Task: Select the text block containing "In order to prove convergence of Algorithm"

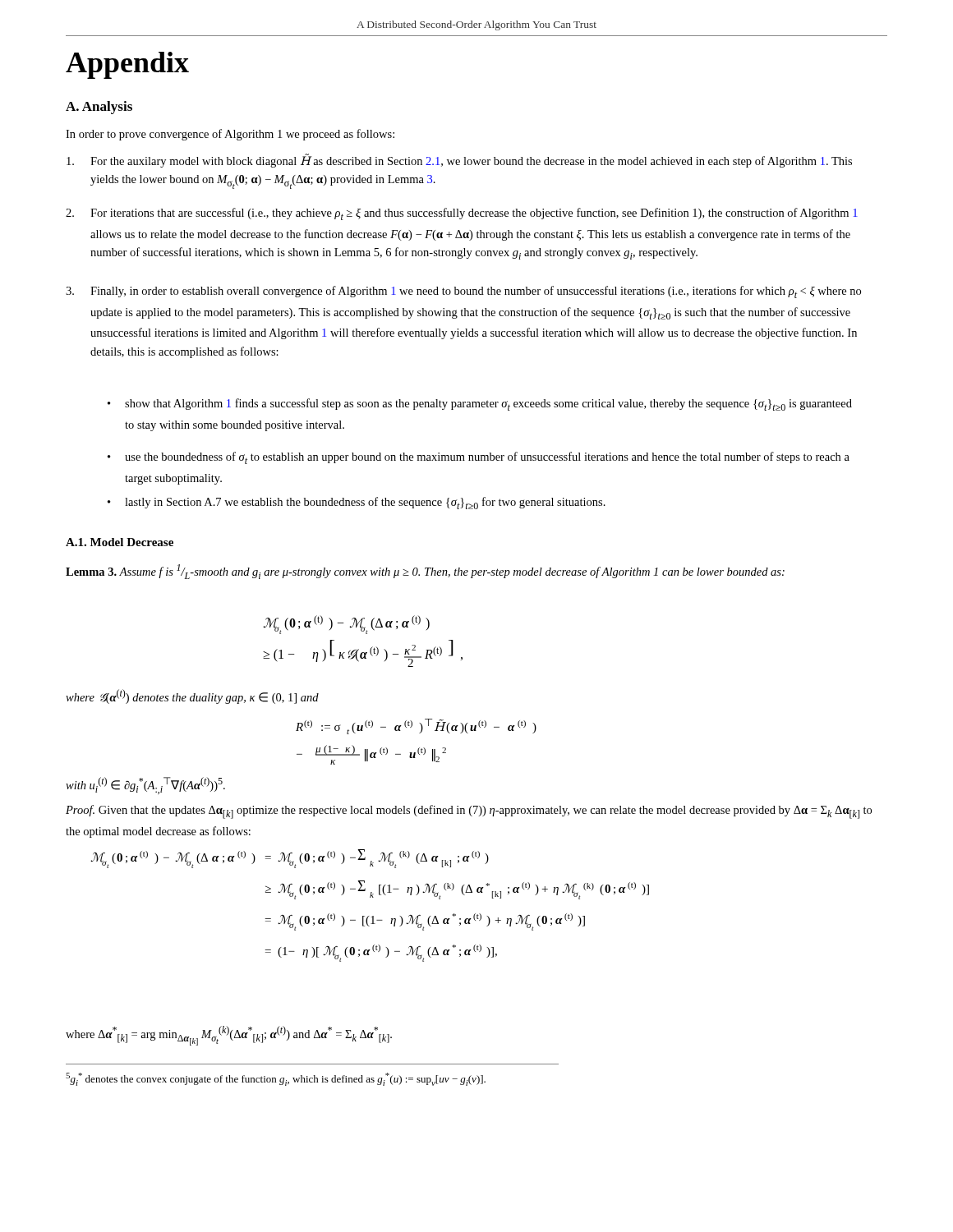Action: tap(231, 134)
